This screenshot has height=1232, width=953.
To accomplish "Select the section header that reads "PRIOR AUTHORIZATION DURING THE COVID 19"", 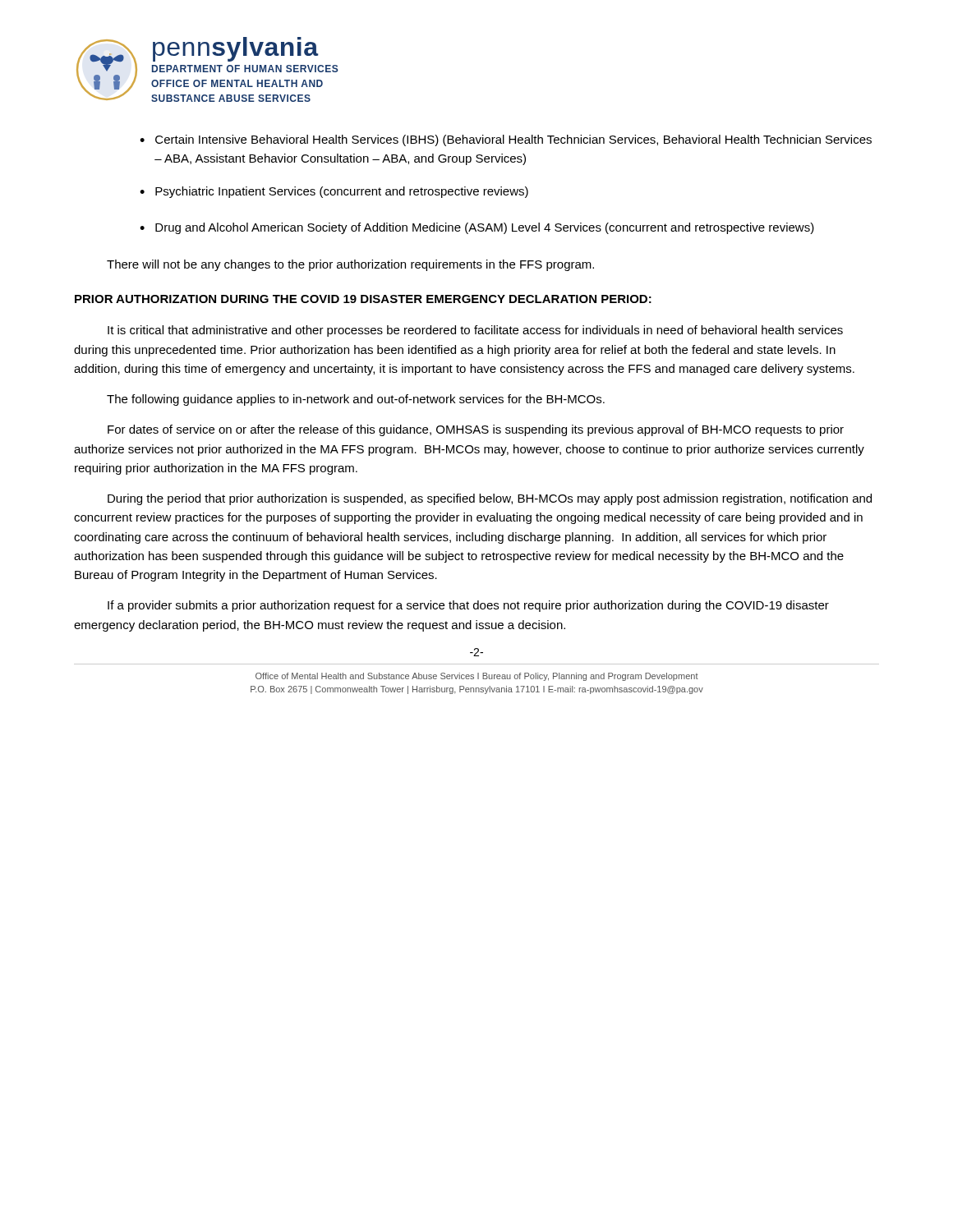I will coord(363,299).
